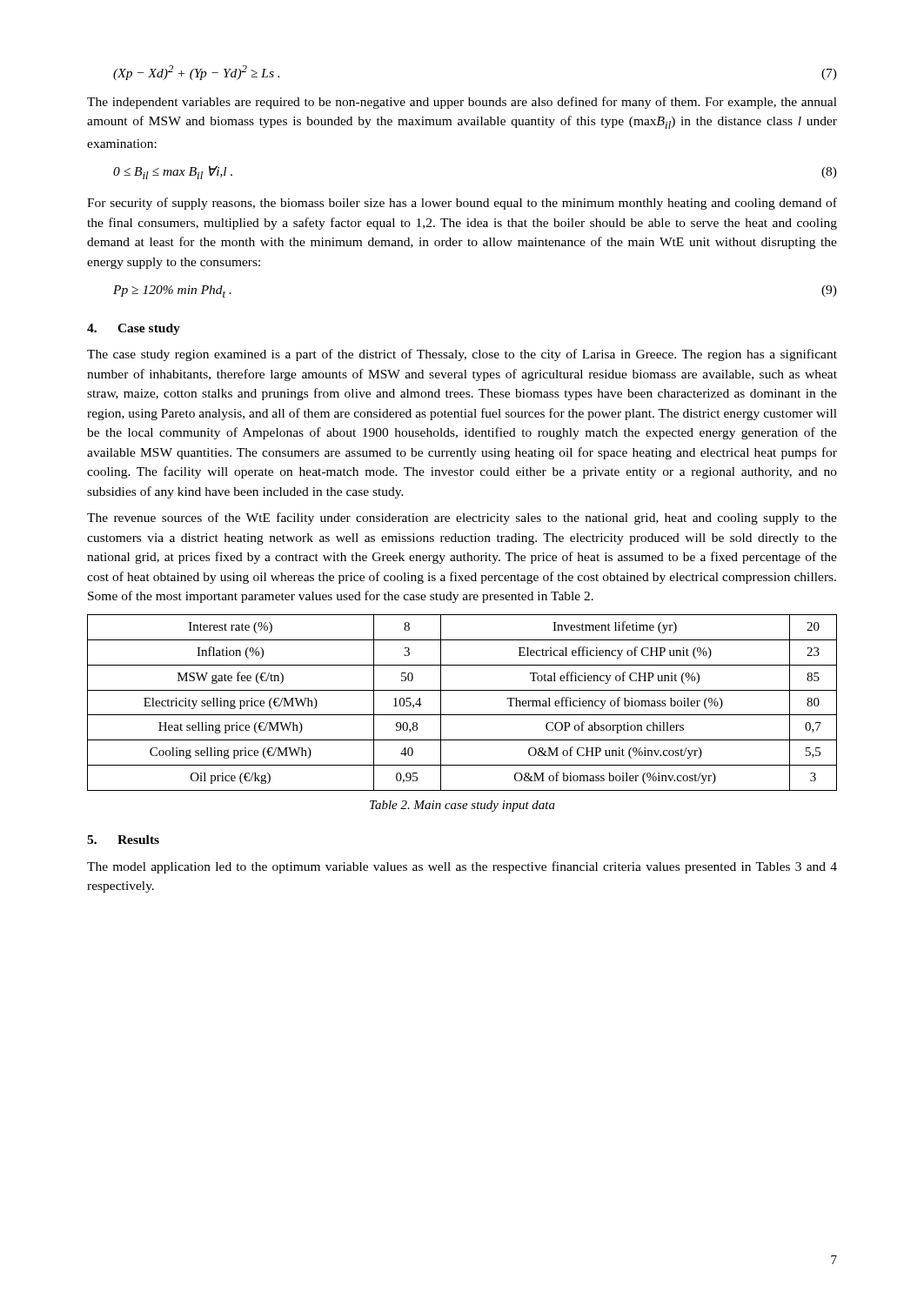This screenshot has height=1305, width=924.
Task: Select the text block that says "The model application led to the optimum"
Action: pyautogui.click(x=462, y=876)
